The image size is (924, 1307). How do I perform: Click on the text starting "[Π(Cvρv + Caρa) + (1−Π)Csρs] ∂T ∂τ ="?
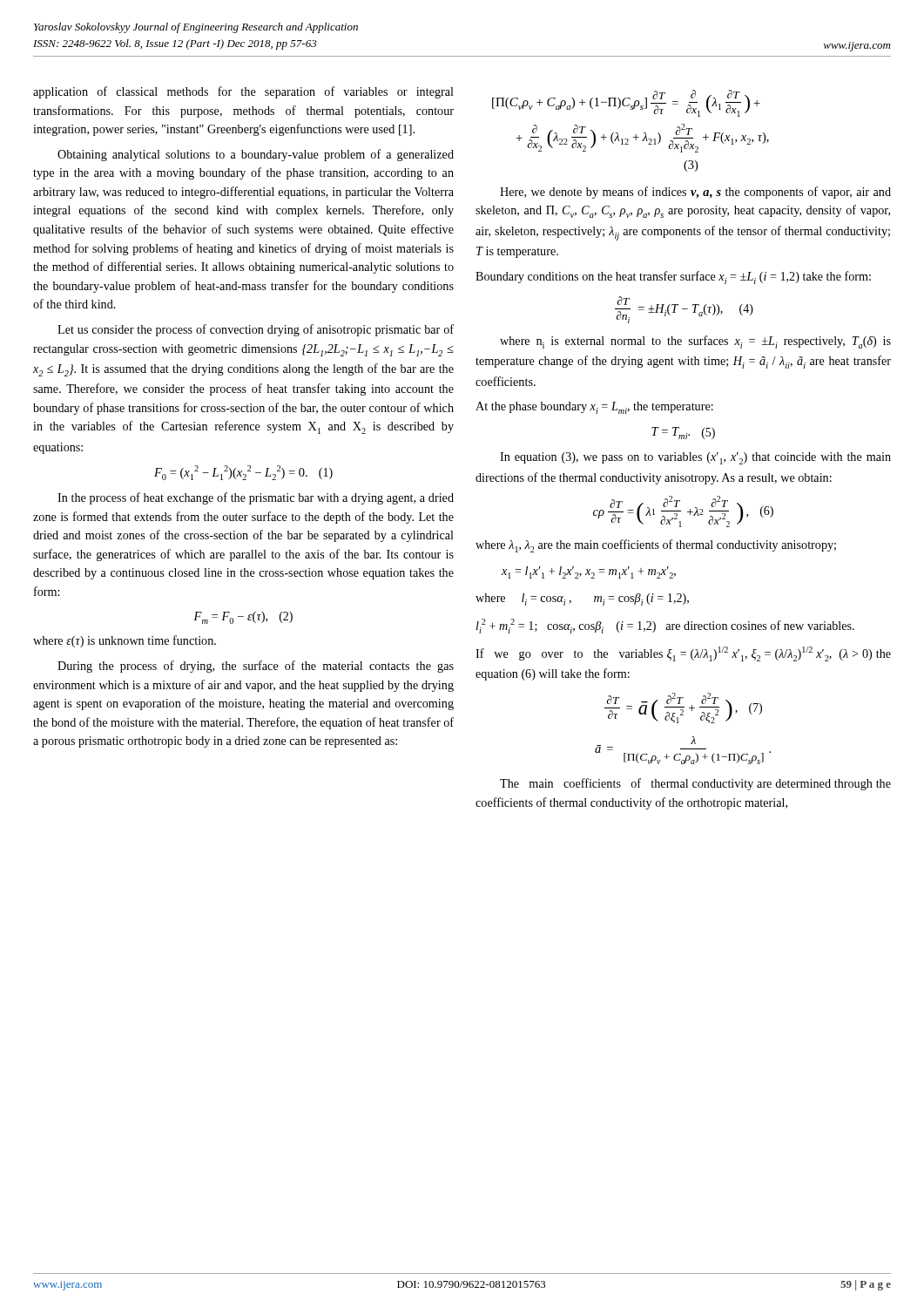[683, 130]
